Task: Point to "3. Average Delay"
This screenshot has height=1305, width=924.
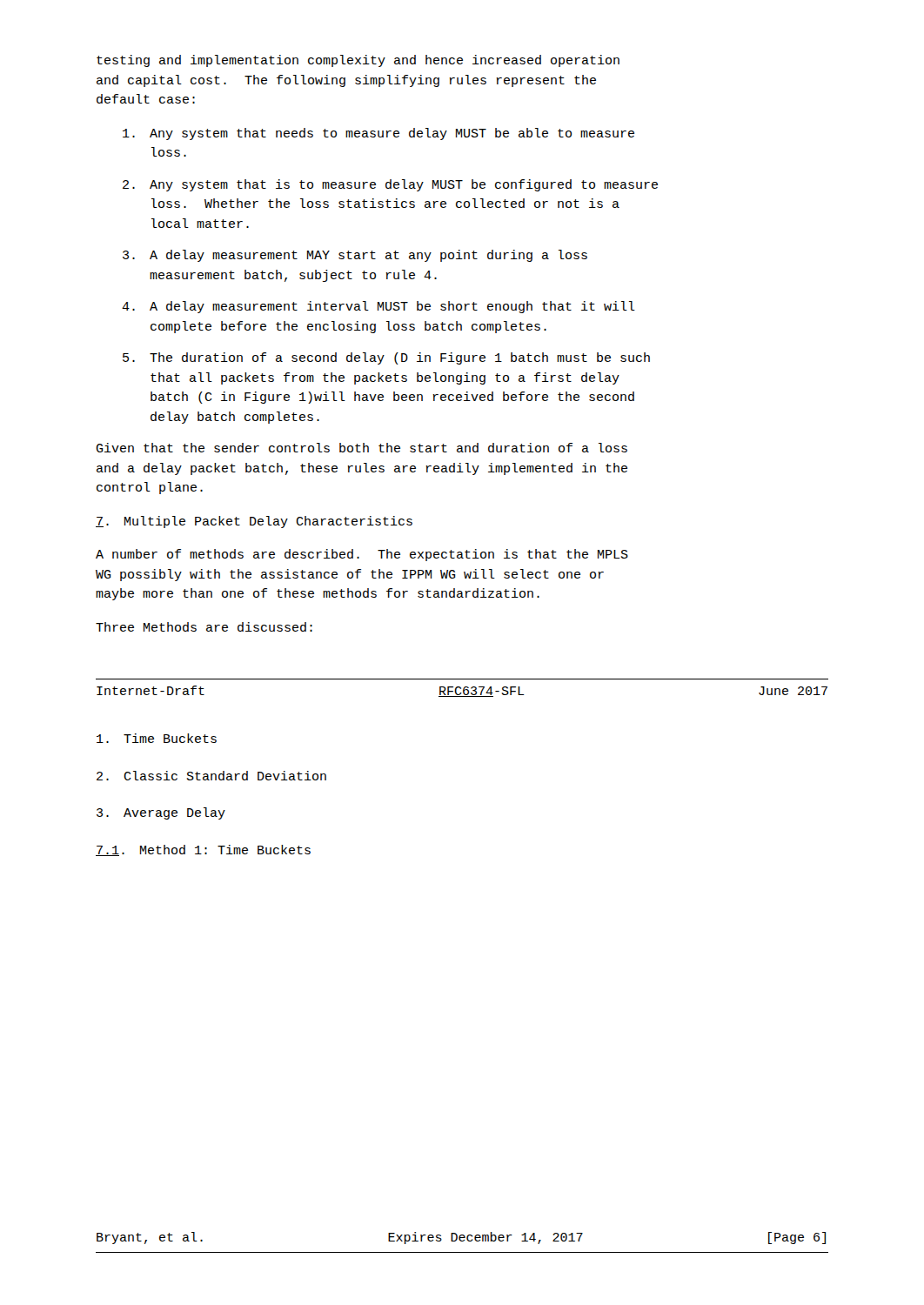Action: tap(161, 815)
